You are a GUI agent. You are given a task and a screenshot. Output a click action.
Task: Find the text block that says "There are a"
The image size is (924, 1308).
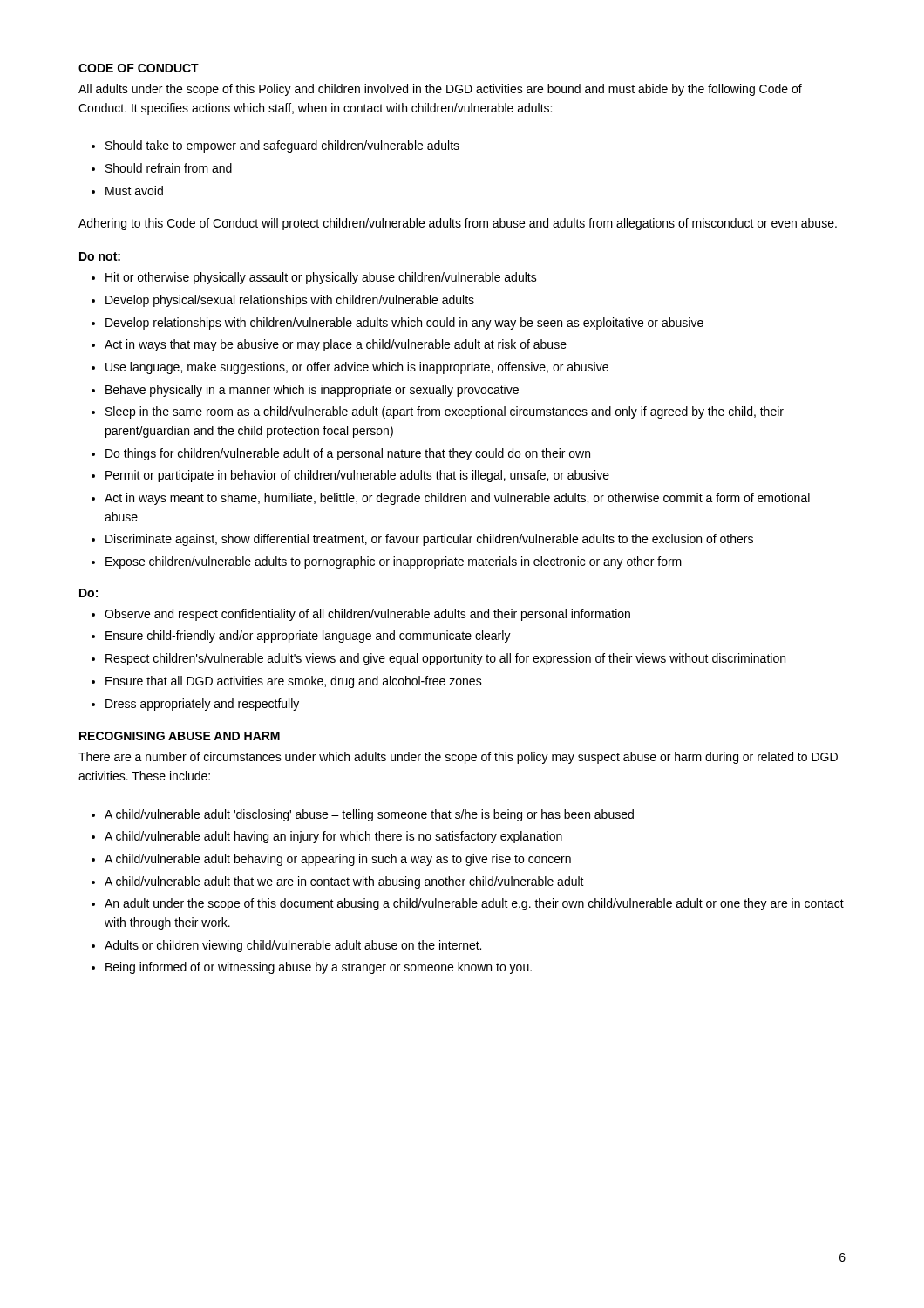[x=458, y=767]
